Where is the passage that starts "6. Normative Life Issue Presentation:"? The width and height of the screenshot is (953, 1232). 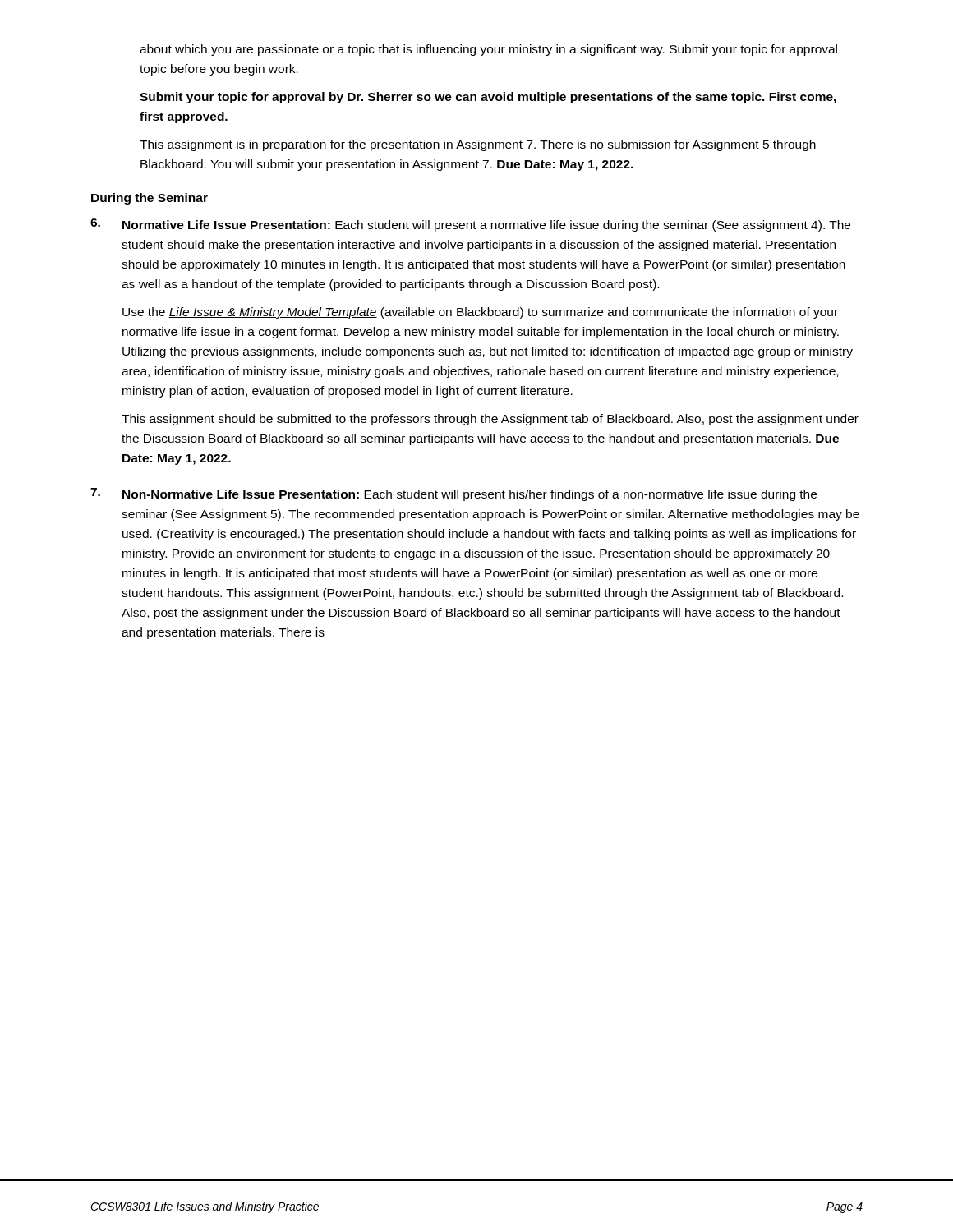click(x=476, y=346)
